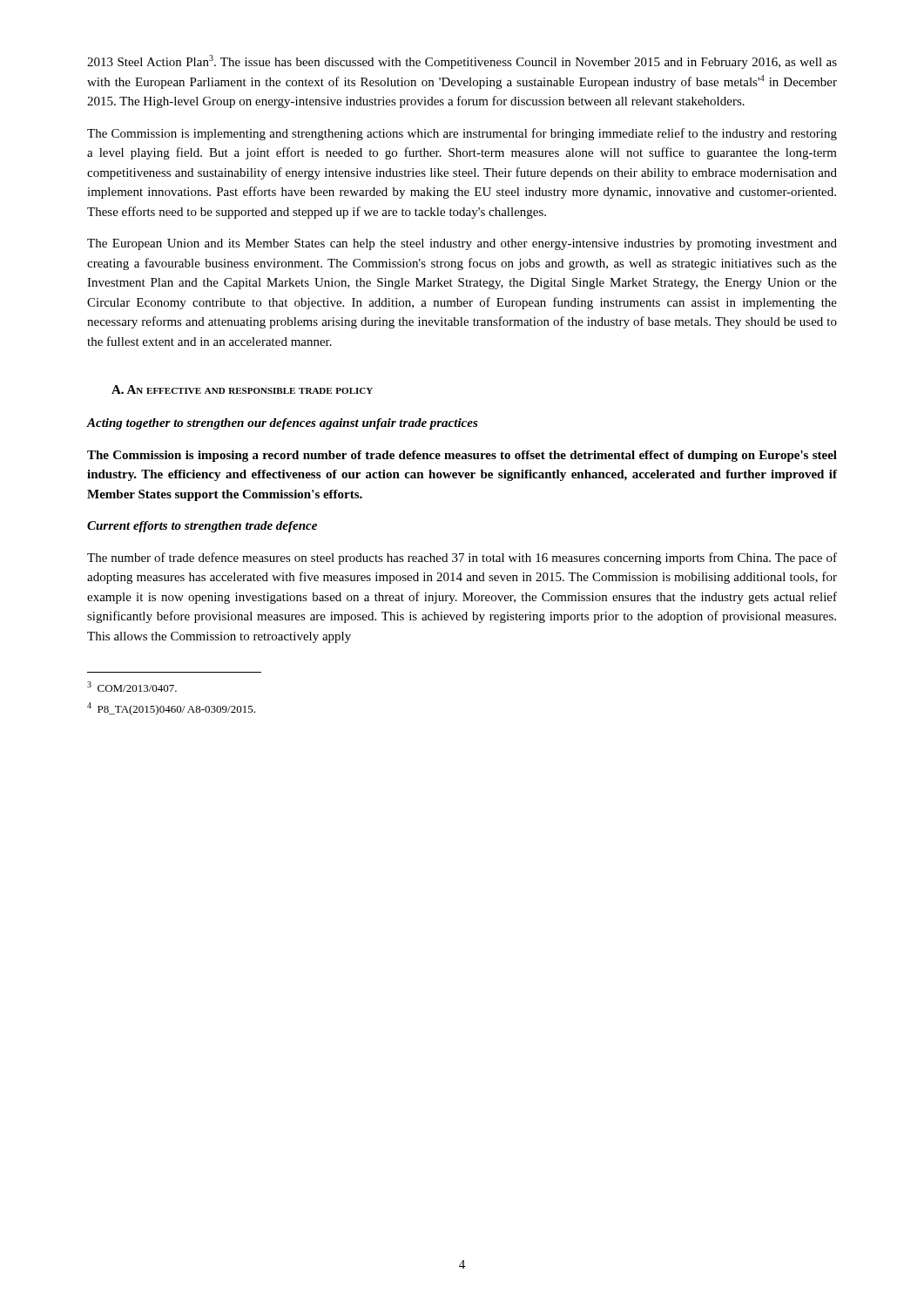
Task: Find the block on this page that starts "The Commission is implementing and strengthening actions which"
Action: tap(462, 172)
